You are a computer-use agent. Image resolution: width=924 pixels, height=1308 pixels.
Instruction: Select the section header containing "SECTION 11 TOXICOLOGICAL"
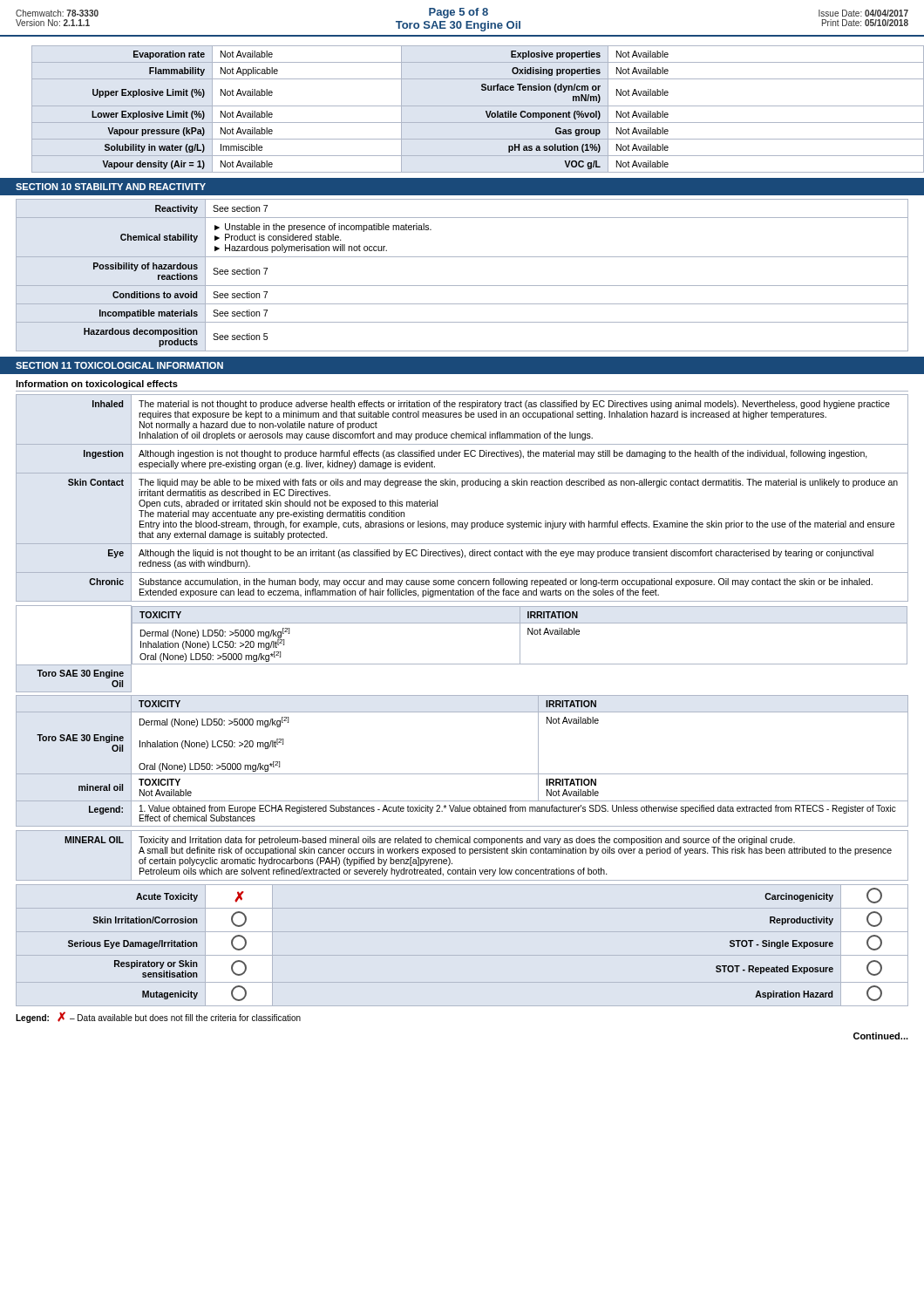[120, 365]
